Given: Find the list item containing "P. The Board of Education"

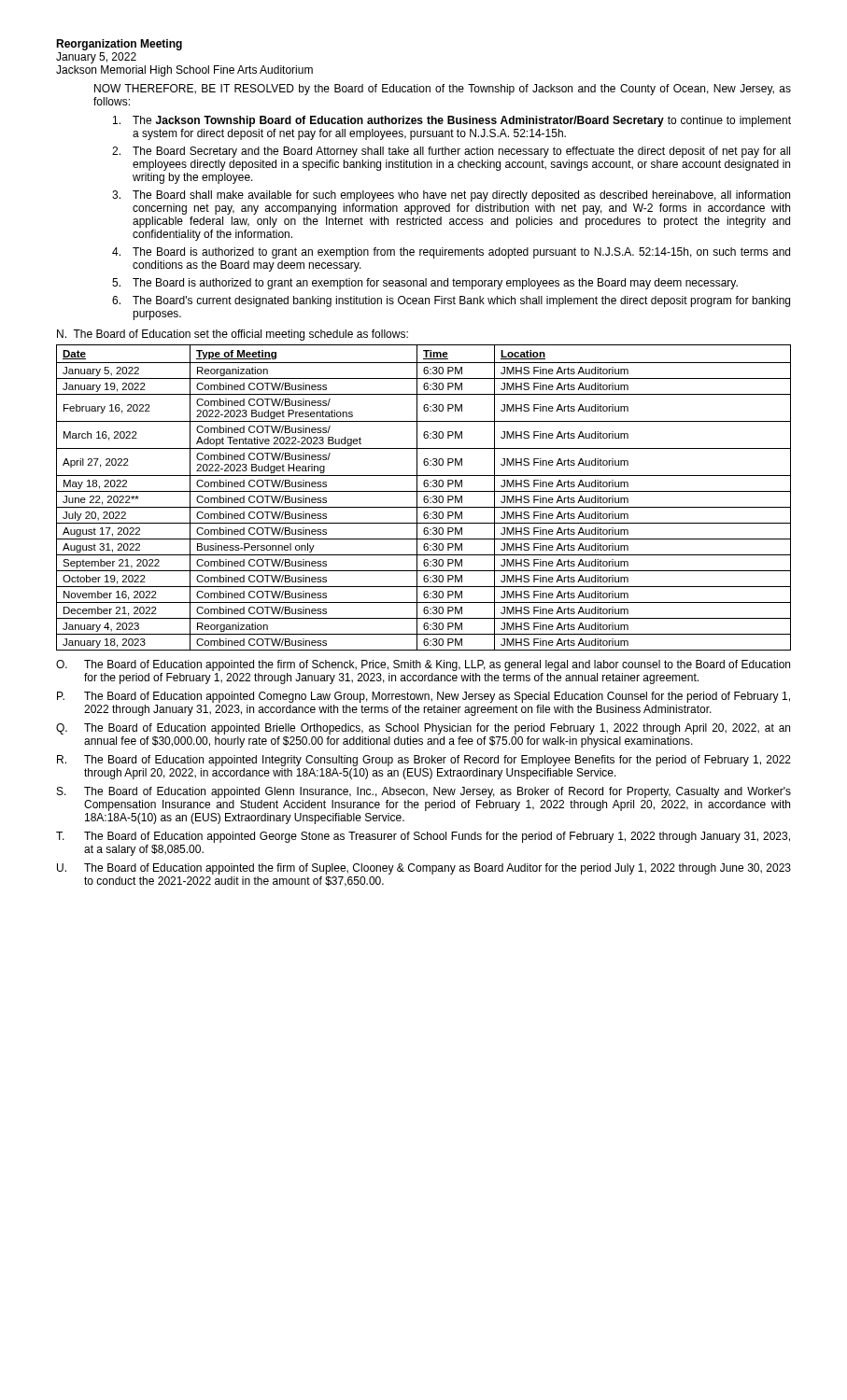Looking at the screenshot, I should (x=424, y=703).
